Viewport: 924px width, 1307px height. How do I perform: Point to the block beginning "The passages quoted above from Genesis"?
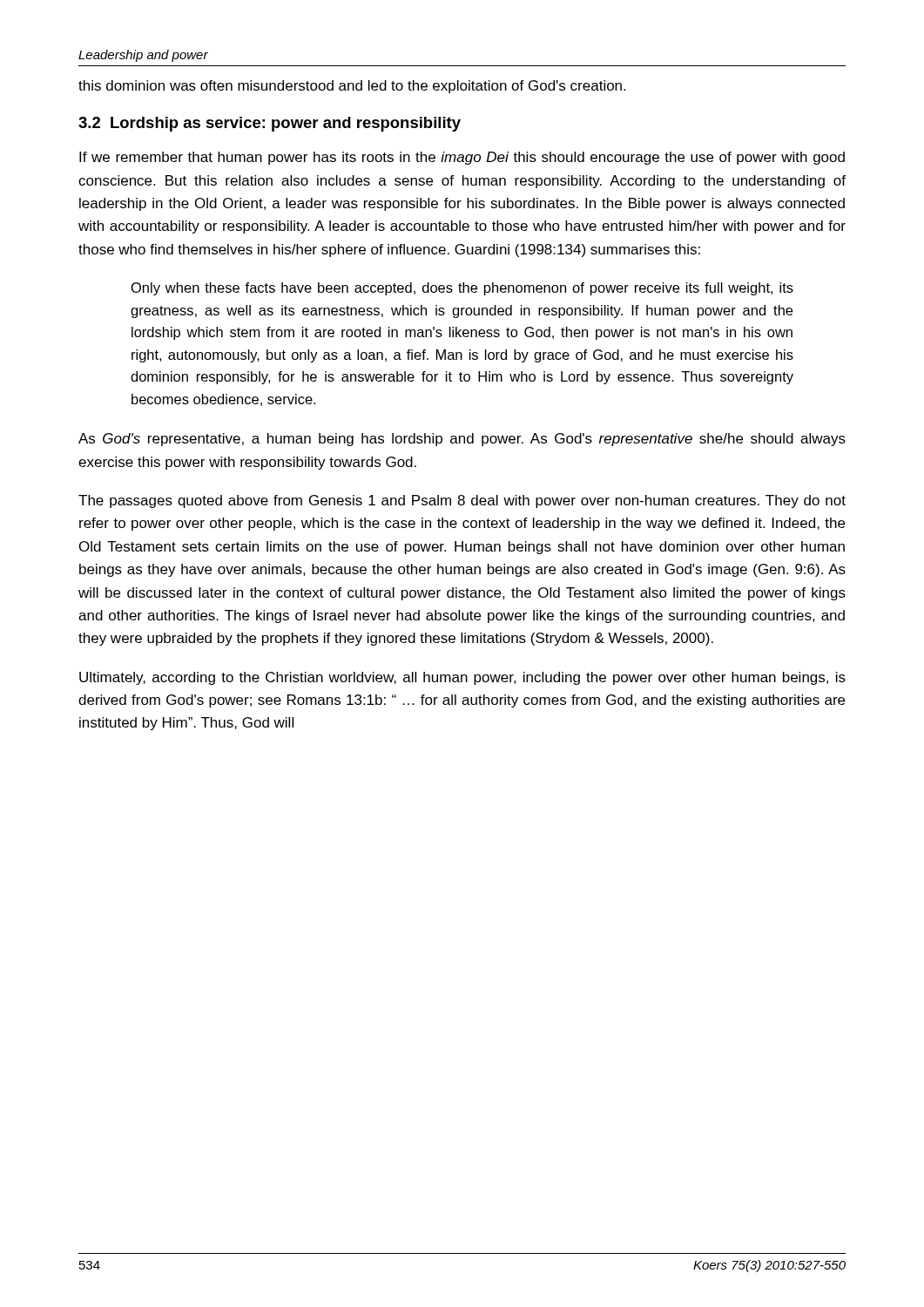click(x=462, y=570)
